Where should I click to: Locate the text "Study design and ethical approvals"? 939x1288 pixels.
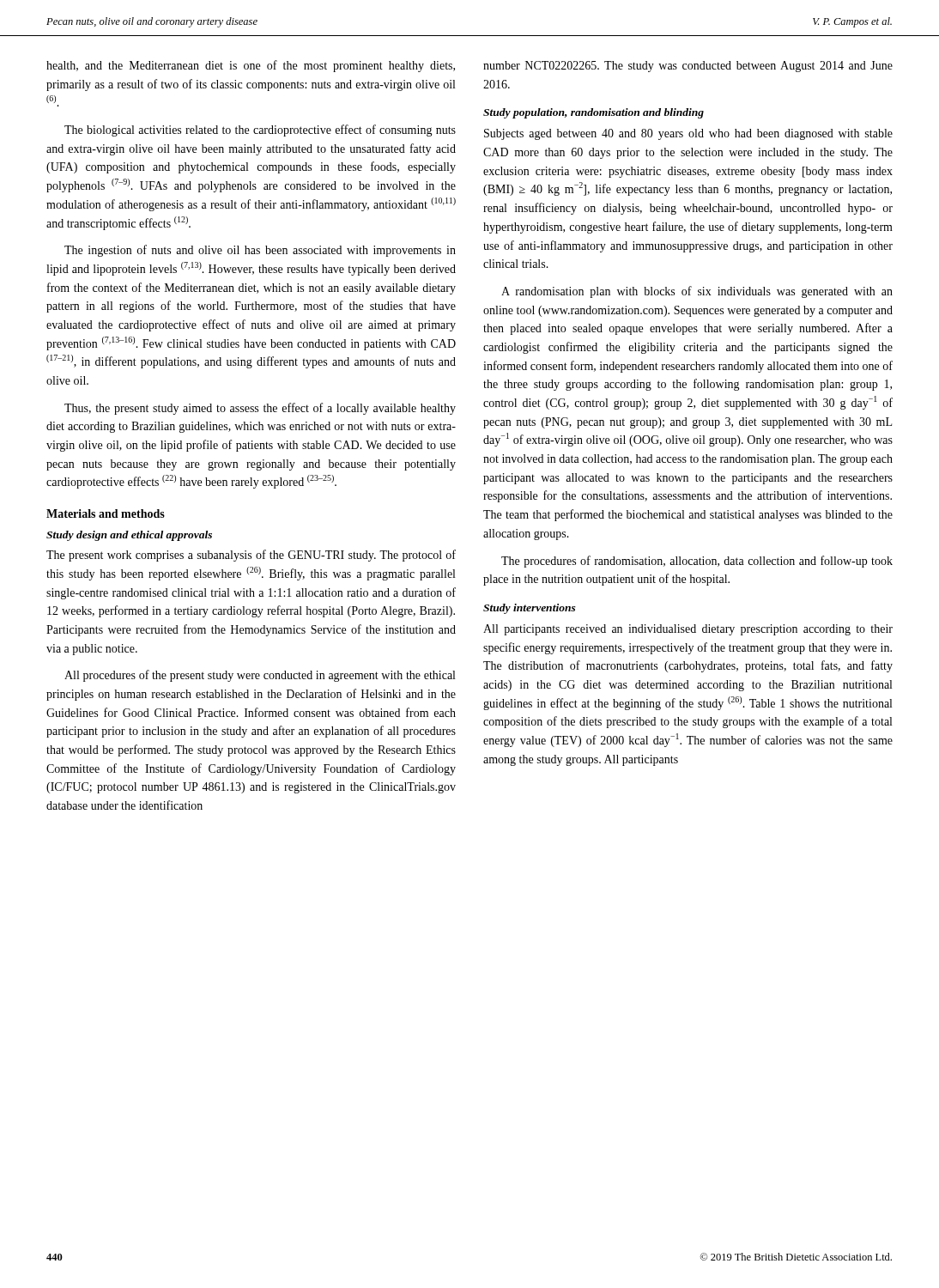tap(129, 535)
